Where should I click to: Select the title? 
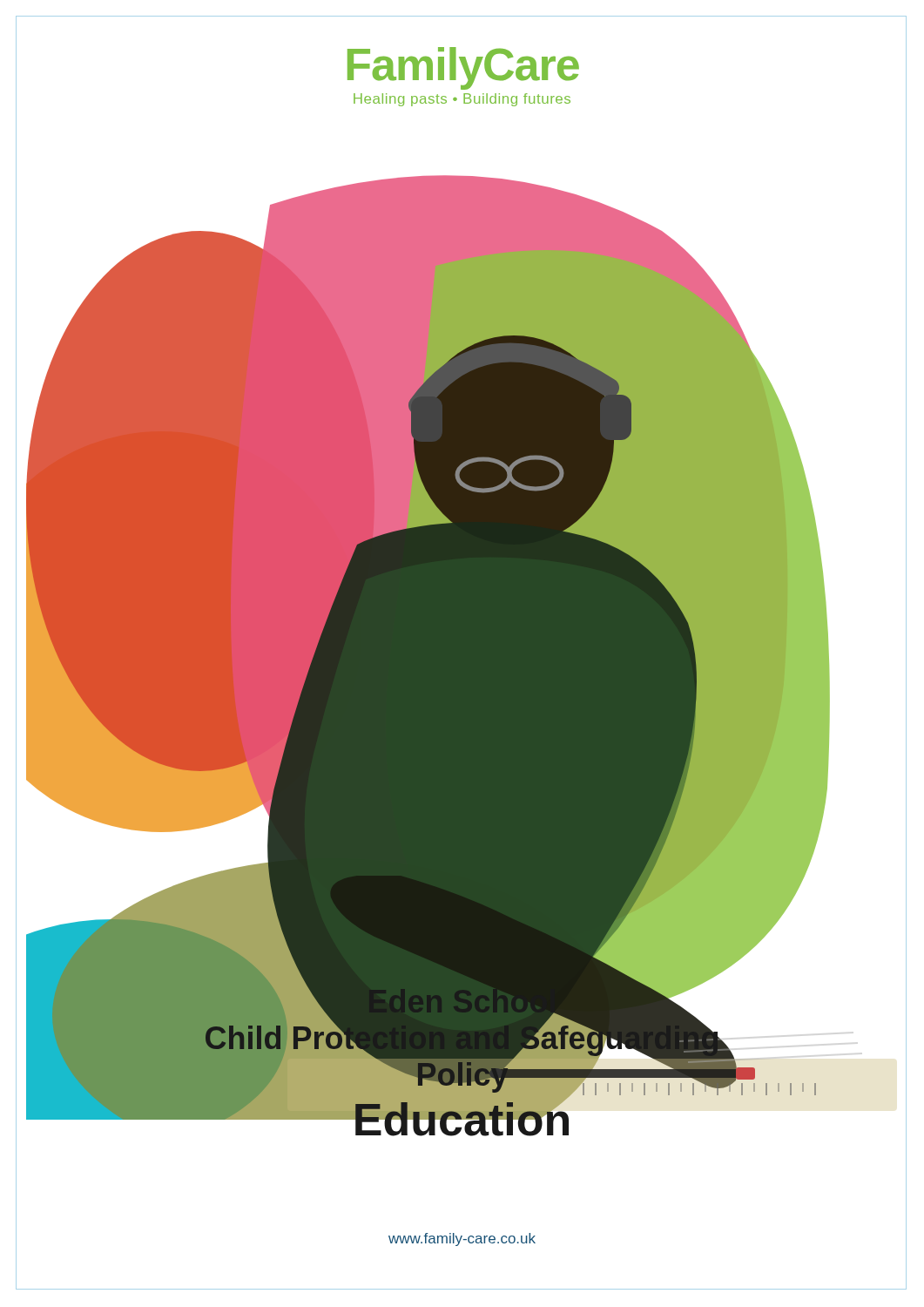click(x=462, y=1065)
